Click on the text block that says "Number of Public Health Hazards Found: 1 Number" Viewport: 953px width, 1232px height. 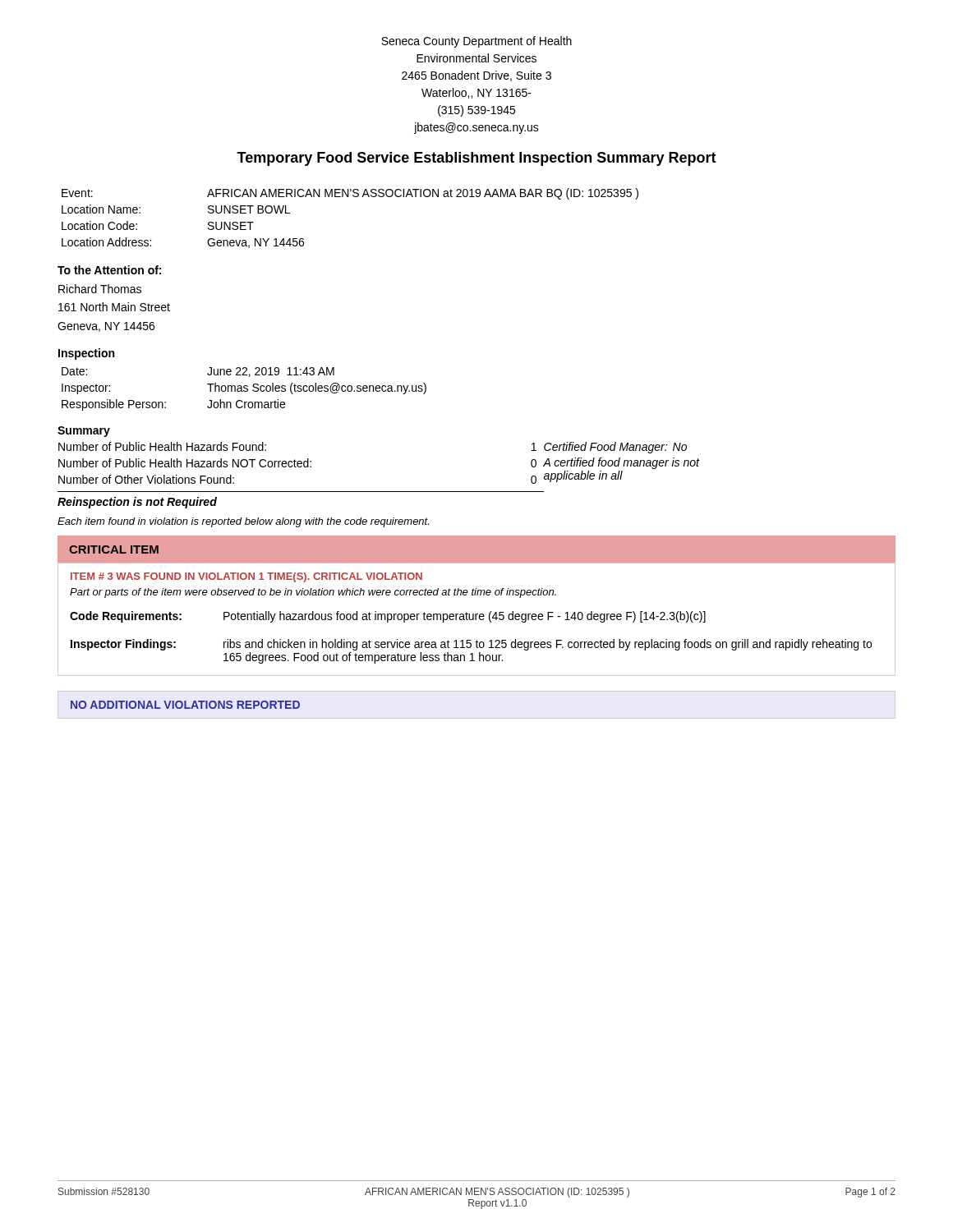point(161,447)
